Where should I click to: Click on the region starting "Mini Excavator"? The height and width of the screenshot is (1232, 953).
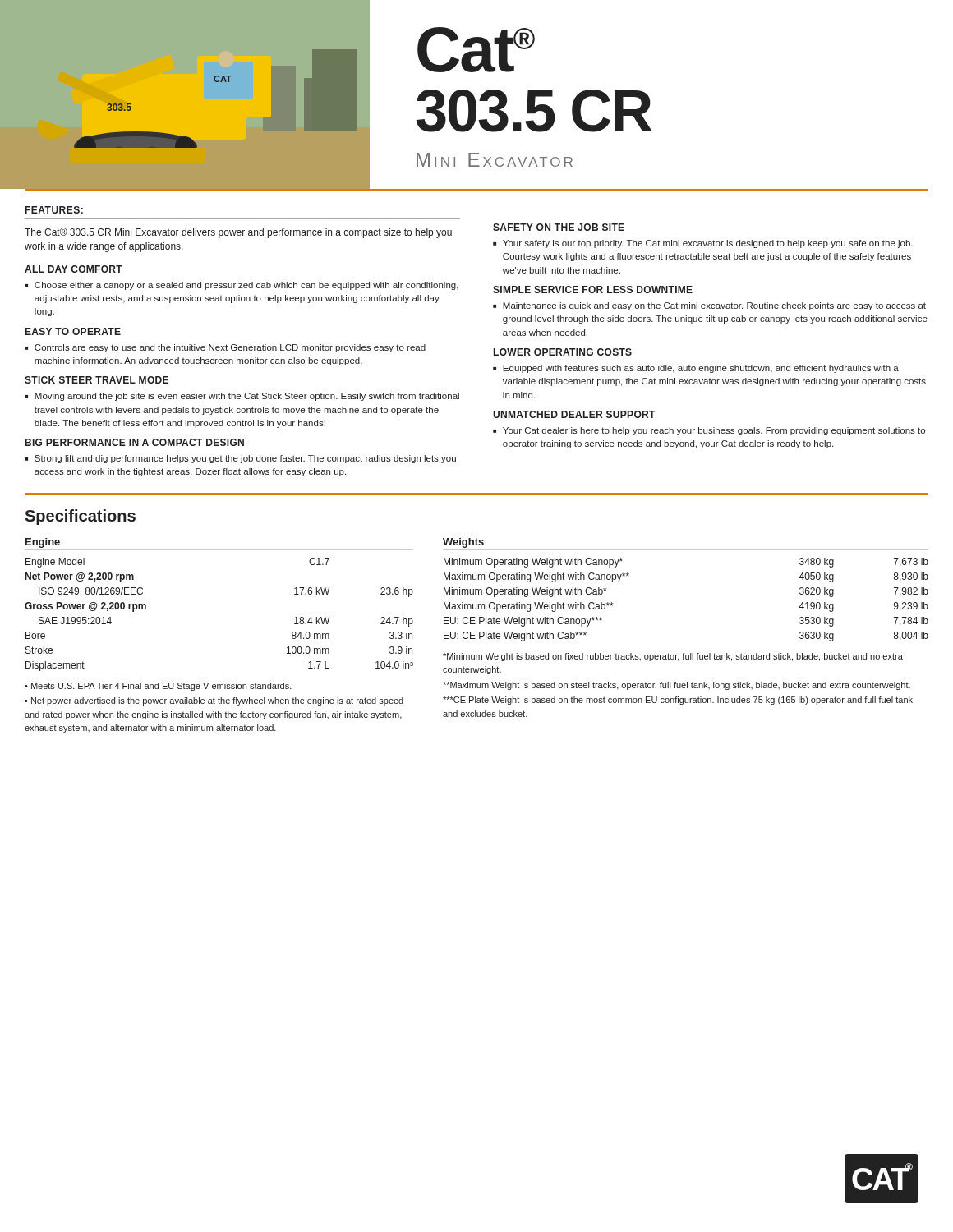495,160
